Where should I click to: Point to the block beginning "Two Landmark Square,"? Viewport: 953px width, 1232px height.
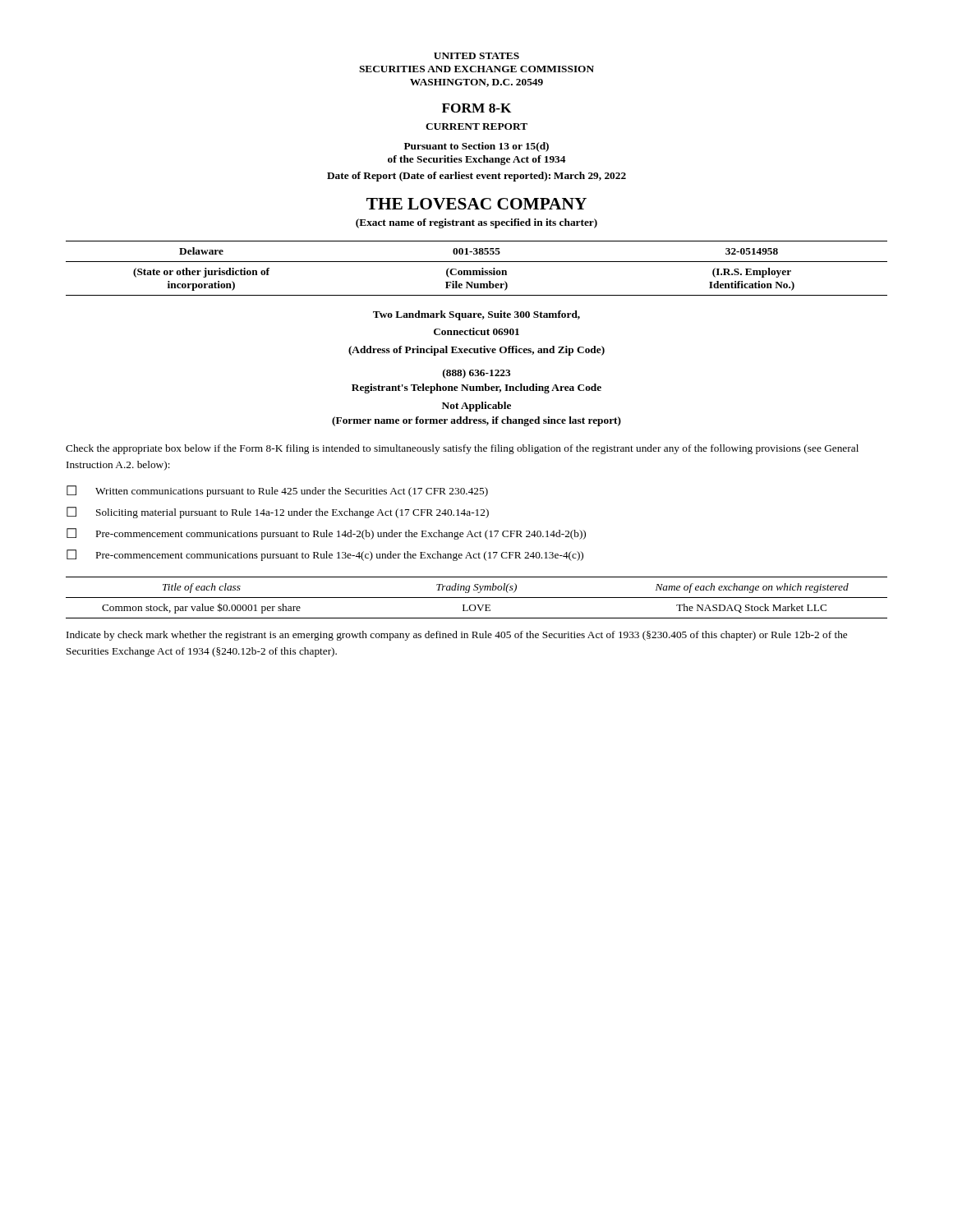click(x=476, y=332)
